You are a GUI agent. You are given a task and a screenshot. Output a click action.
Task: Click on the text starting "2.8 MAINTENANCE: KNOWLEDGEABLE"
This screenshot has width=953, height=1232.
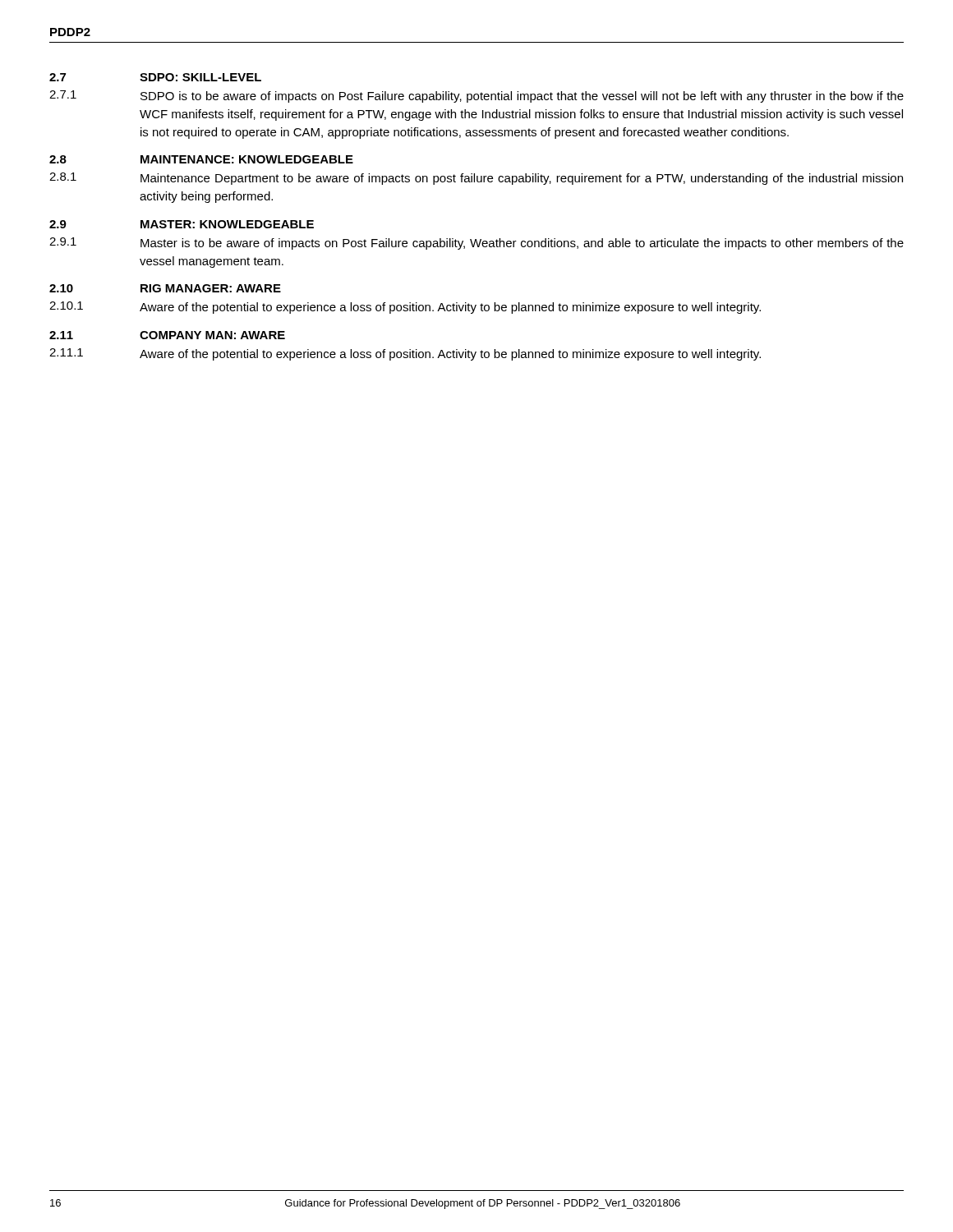click(x=201, y=159)
